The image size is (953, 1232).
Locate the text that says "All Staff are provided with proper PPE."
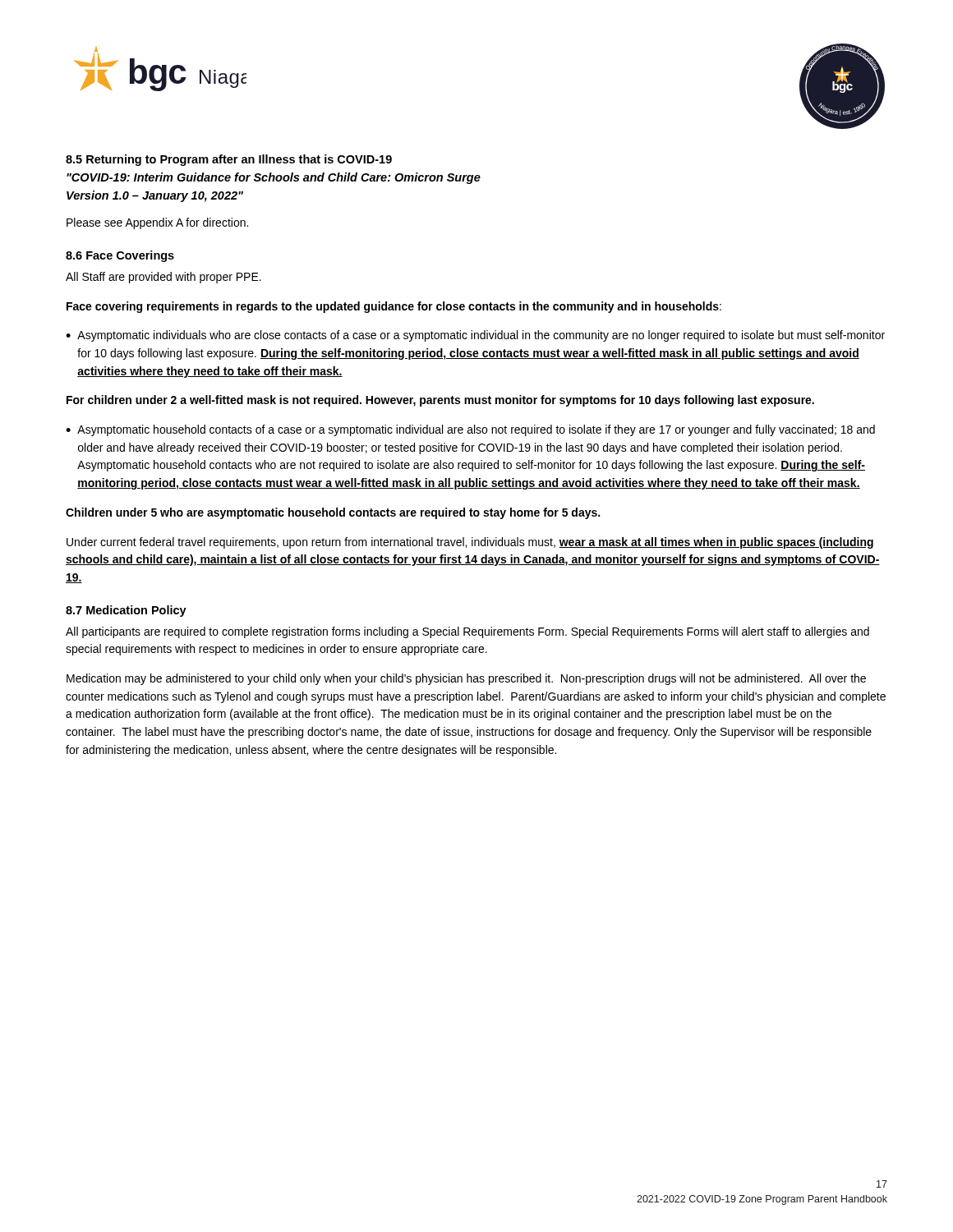click(164, 277)
